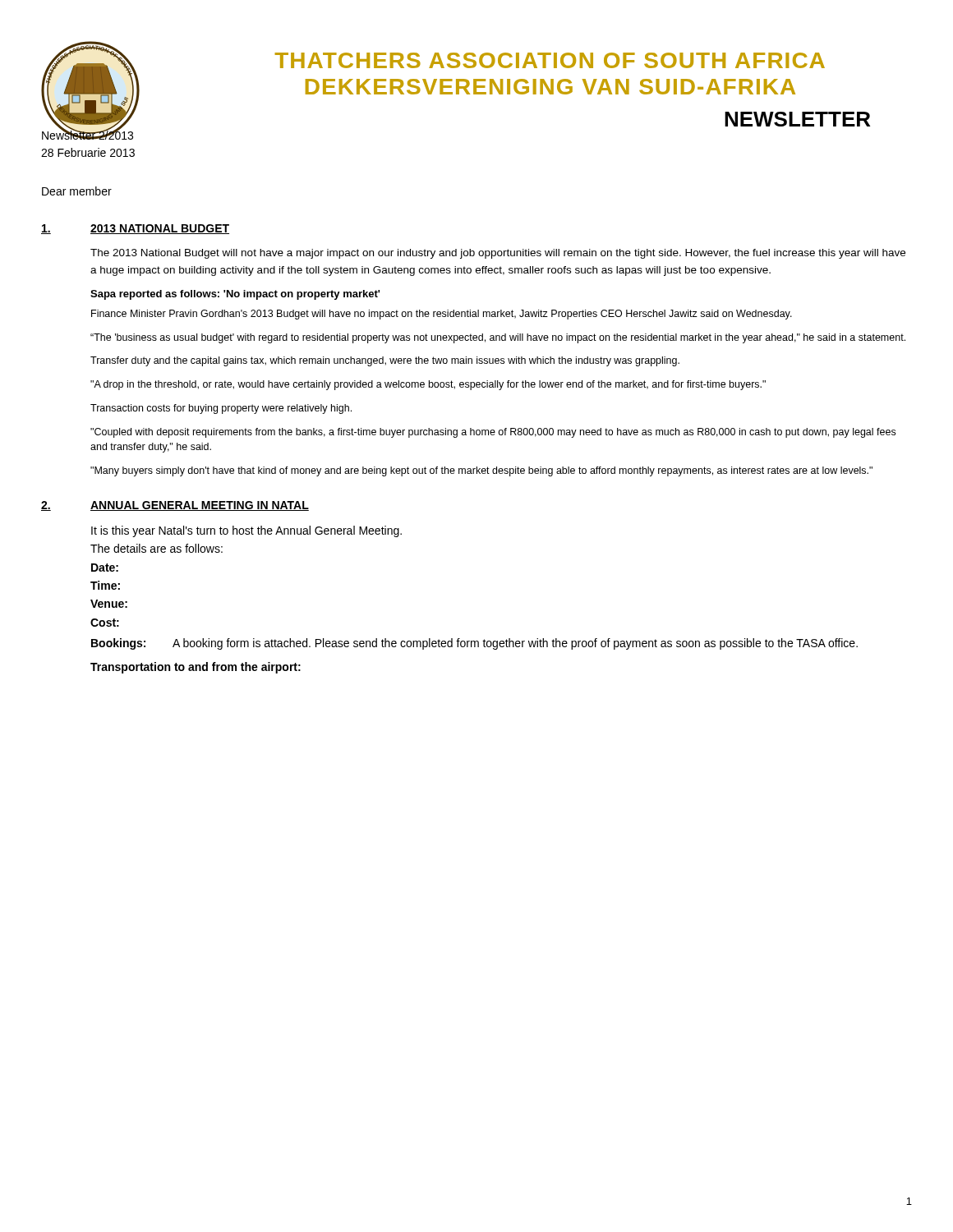
Task: Locate the text with the text "Transaction costs for buying property were relatively high."
Action: coord(221,408)
